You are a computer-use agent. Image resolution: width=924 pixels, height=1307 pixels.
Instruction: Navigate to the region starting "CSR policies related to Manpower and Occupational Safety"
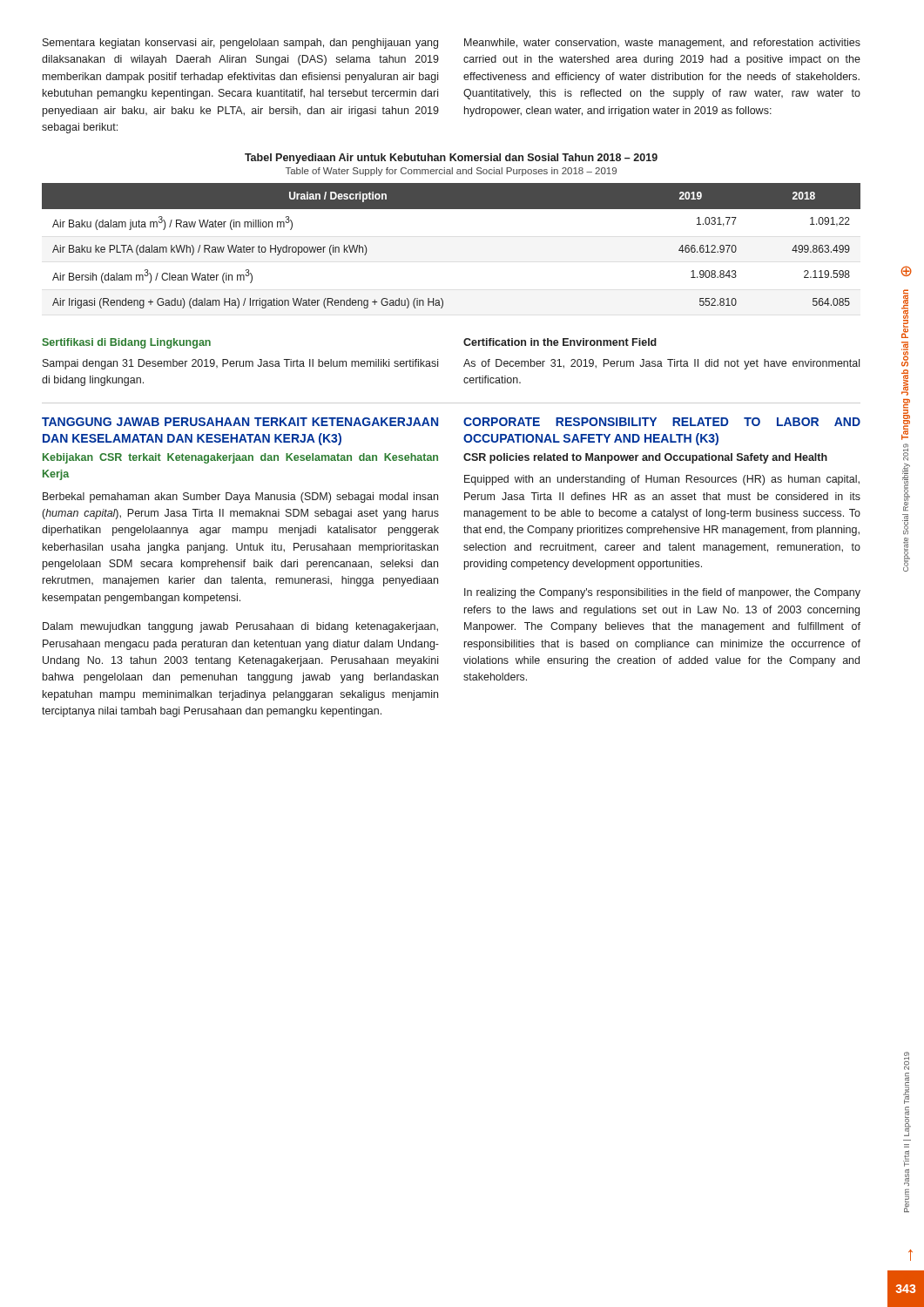pyautogui.click(x=645, y=457)
